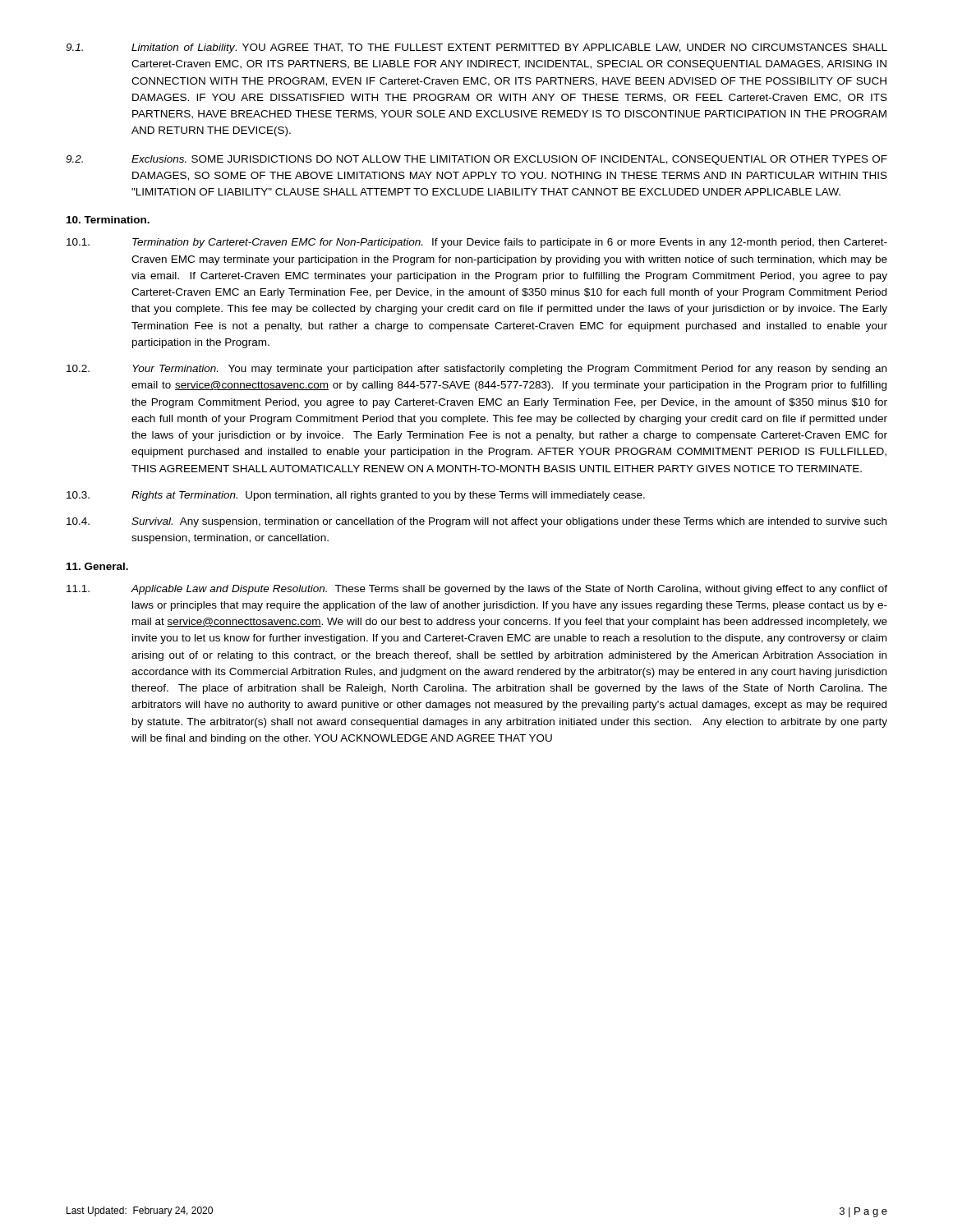Point to the block beginning "10.3. Rights at Termination. Upon termination,"
This screenshot has height=1232, width=953.
pyautogui.click(x=476, y=495)
